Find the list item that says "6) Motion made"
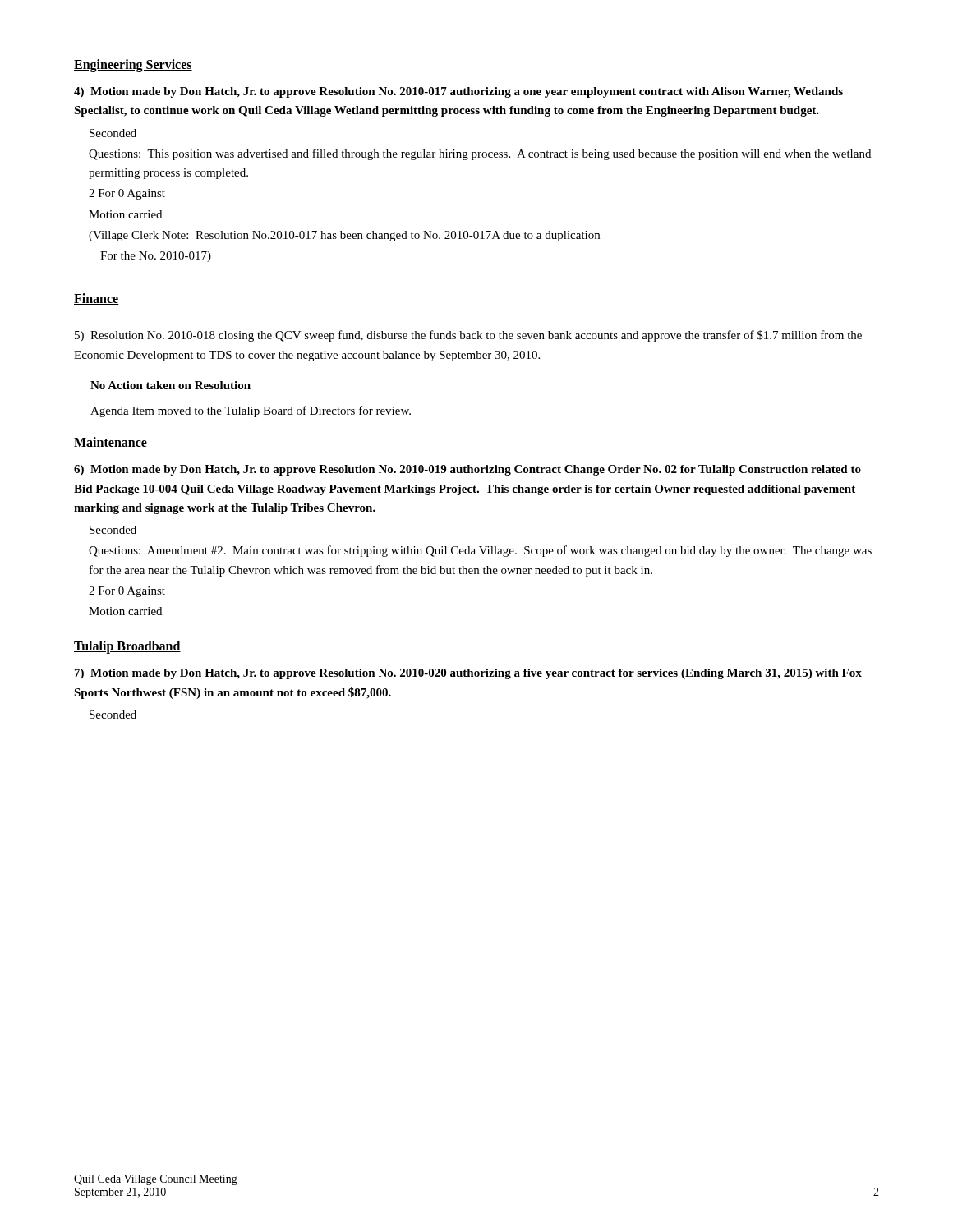This screenshot has height=1232, width=953. tap(476, 541)
